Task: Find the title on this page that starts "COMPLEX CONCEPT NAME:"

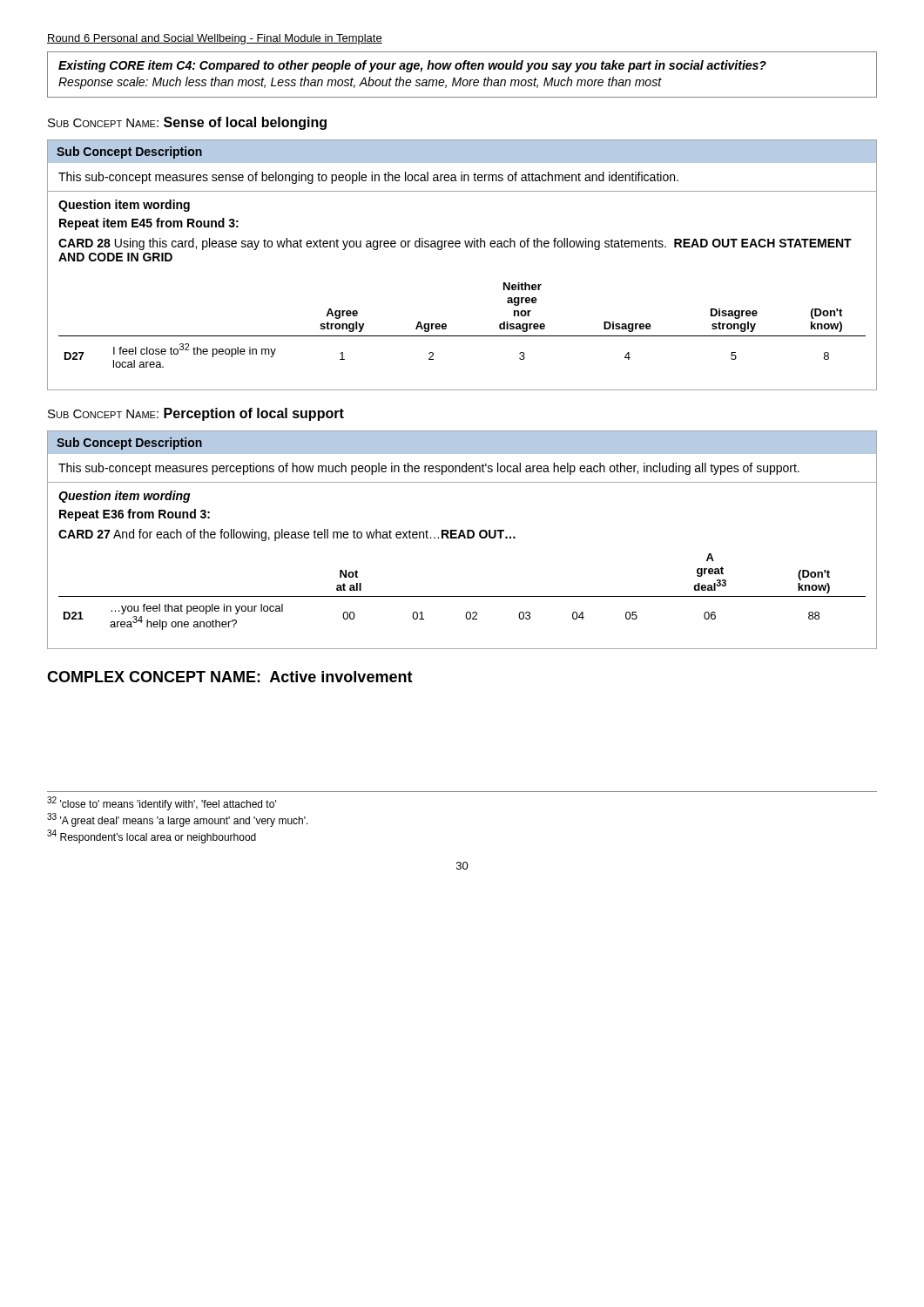Action: point(230,677)
